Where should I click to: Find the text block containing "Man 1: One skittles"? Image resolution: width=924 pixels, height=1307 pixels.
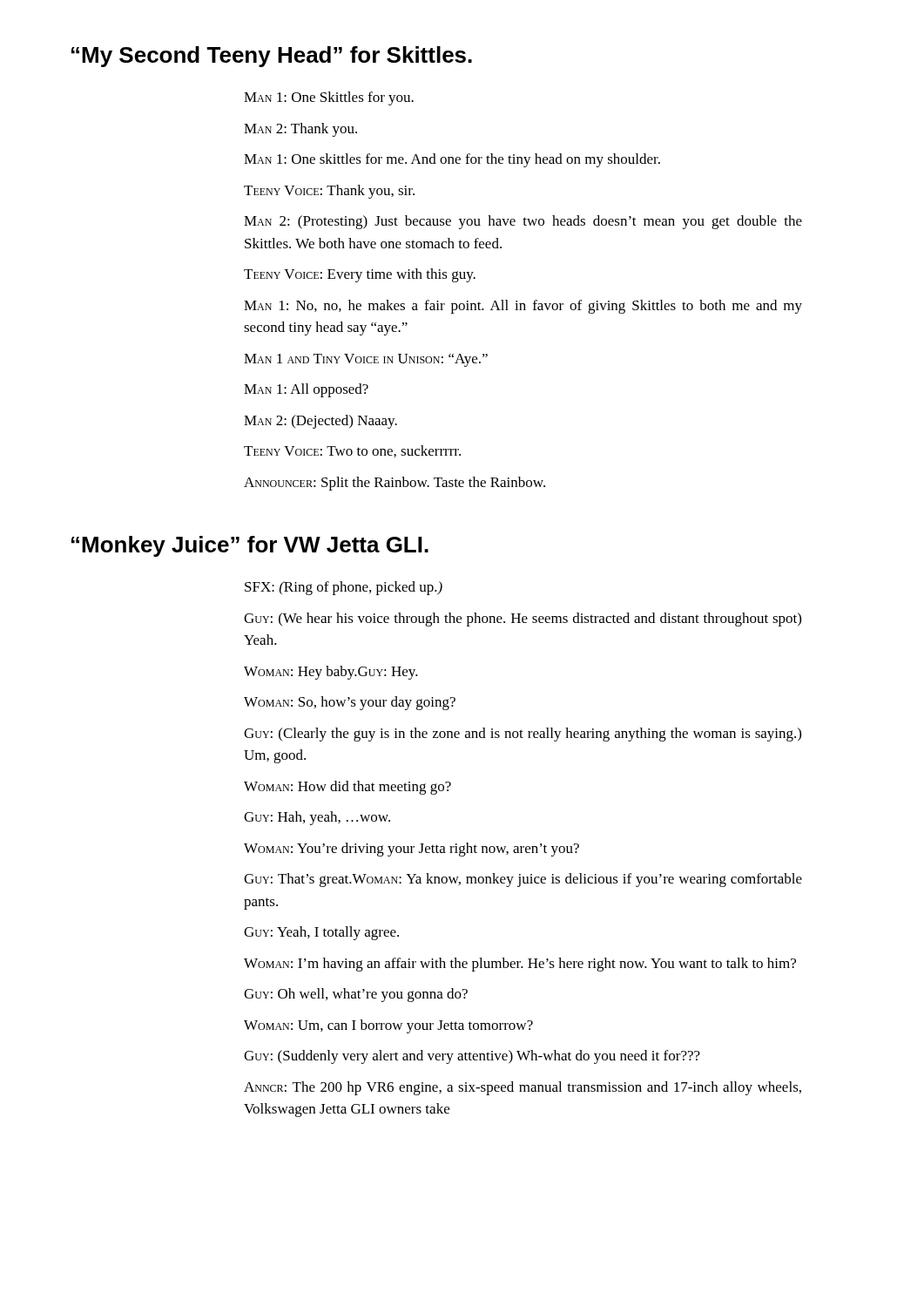(452, 159)
